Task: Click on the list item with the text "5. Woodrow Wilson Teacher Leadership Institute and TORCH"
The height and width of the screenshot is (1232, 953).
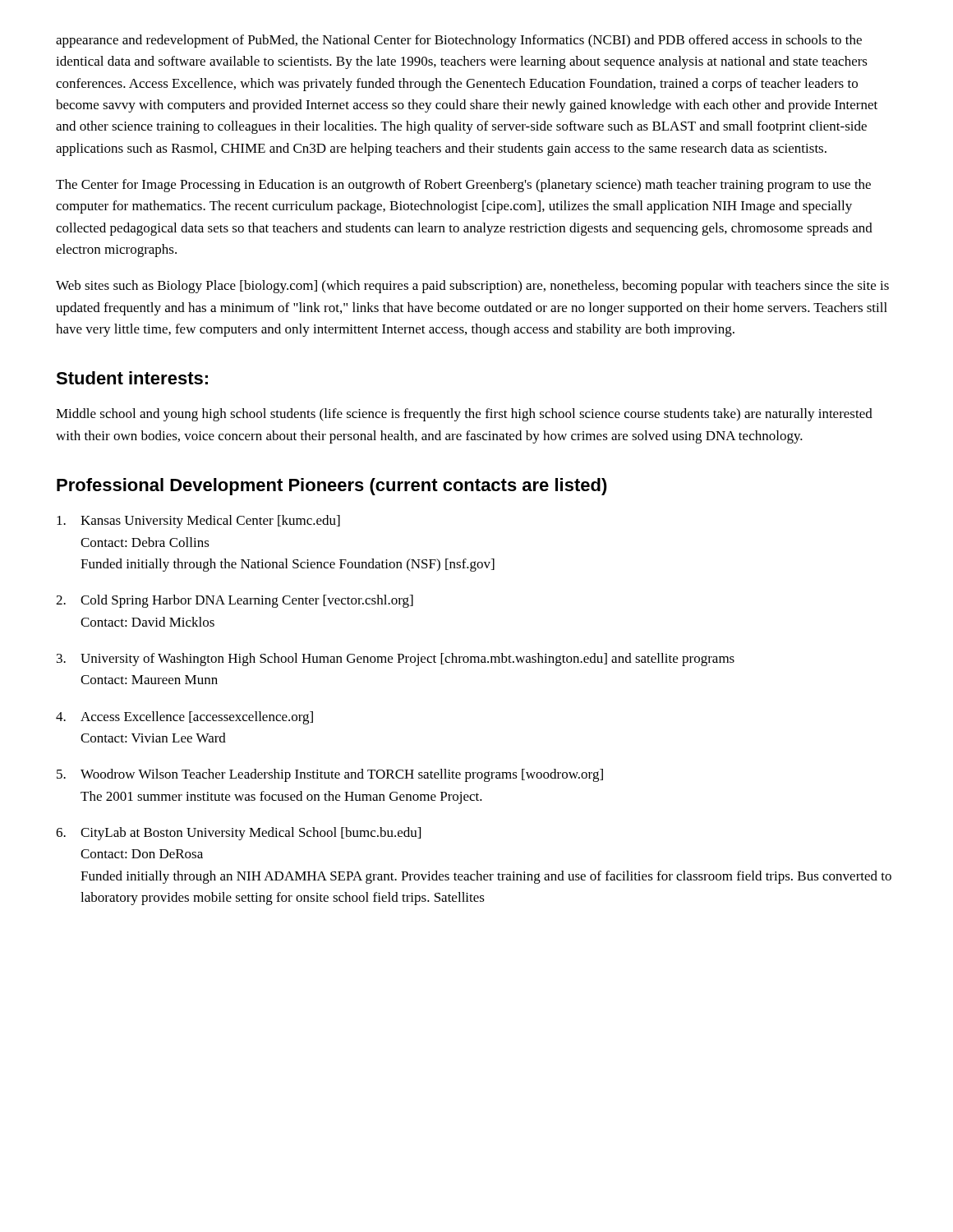Action: tap(476, 786)
